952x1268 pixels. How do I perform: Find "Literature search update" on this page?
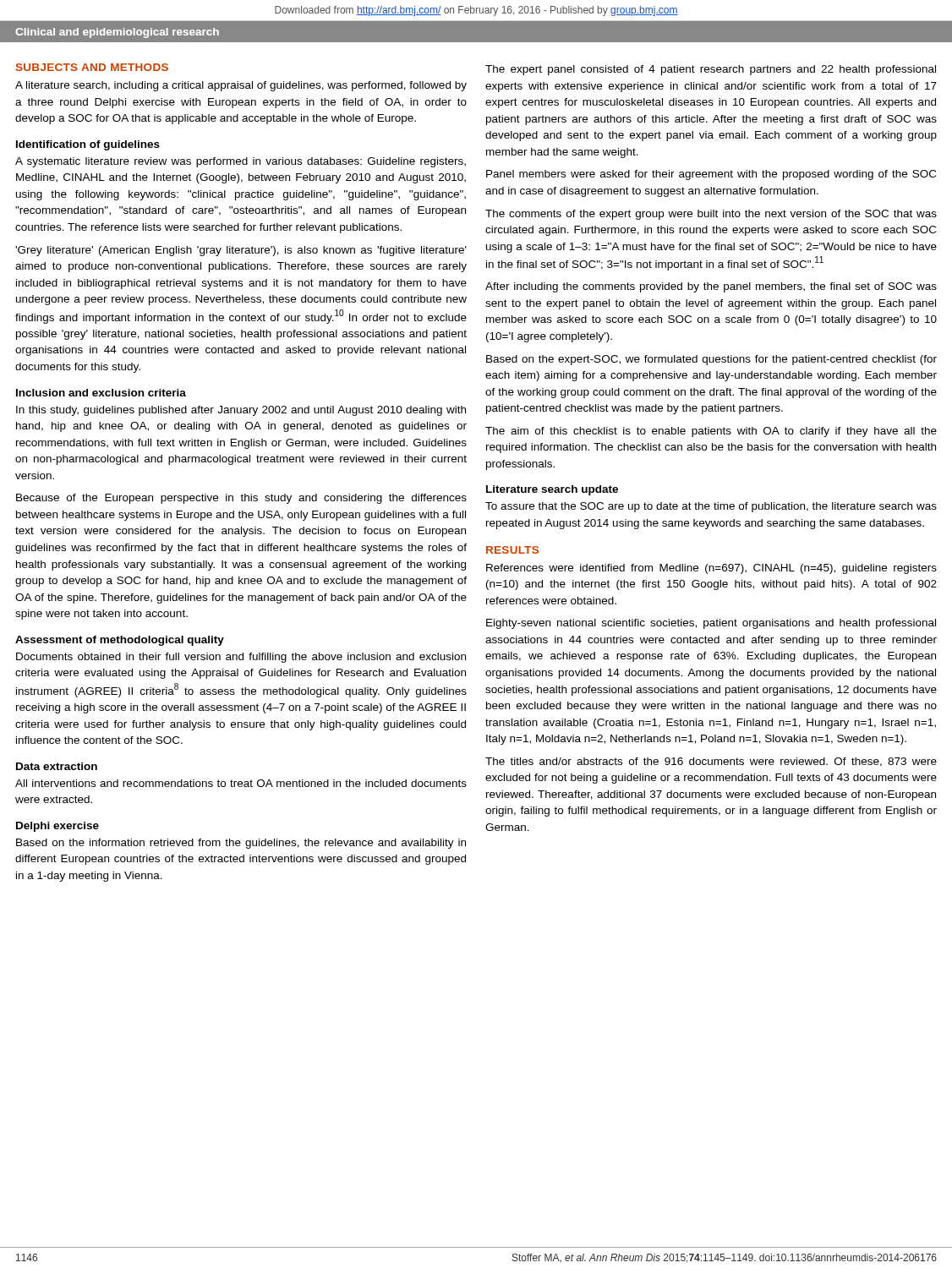[552, 489]
